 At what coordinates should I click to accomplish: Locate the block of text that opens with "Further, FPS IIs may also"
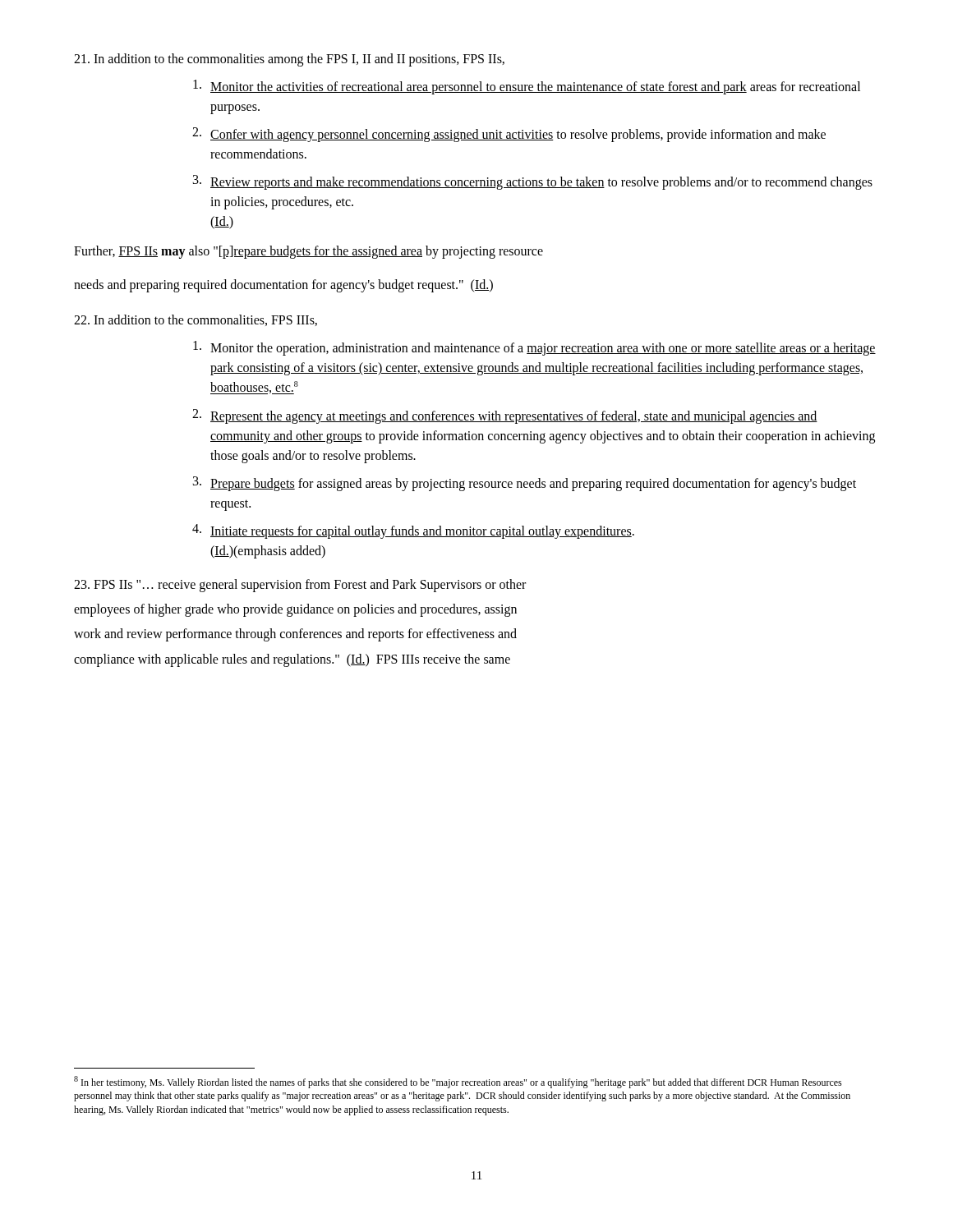point(309,251)
